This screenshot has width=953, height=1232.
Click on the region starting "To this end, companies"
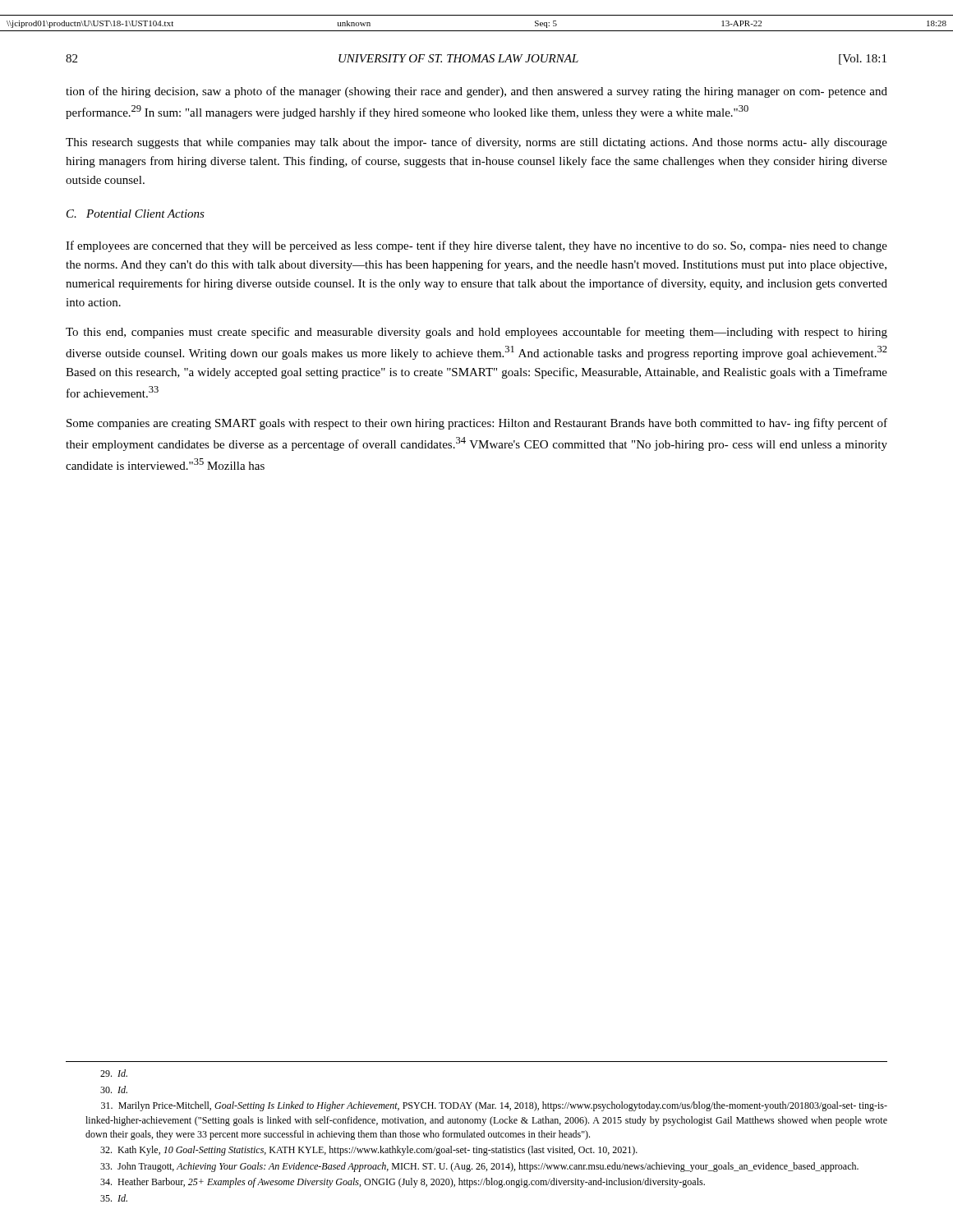point(476,363)
